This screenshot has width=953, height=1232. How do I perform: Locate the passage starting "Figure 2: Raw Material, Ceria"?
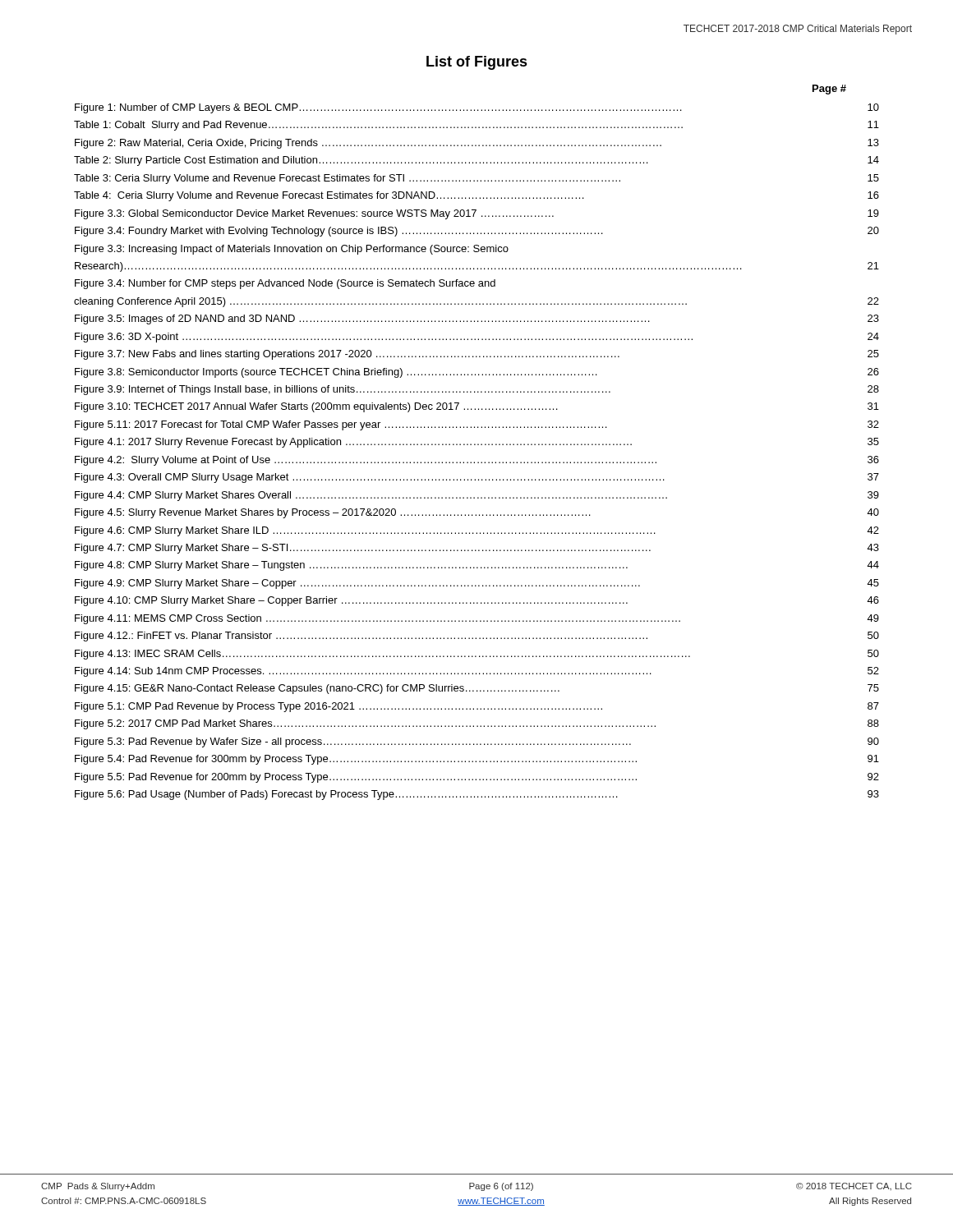(x=476, y=143)
